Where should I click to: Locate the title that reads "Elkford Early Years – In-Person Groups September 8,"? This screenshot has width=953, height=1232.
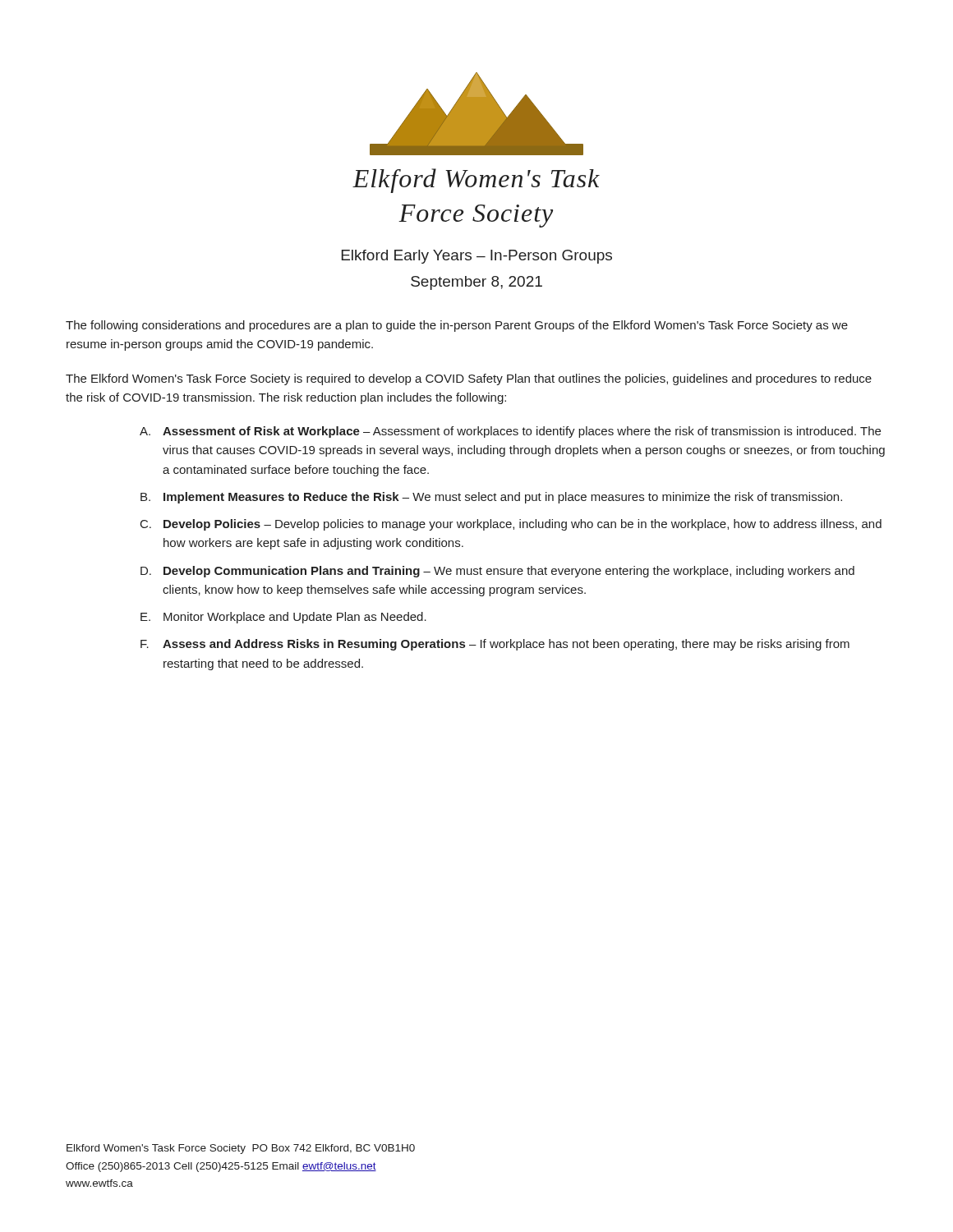(476, 269)
